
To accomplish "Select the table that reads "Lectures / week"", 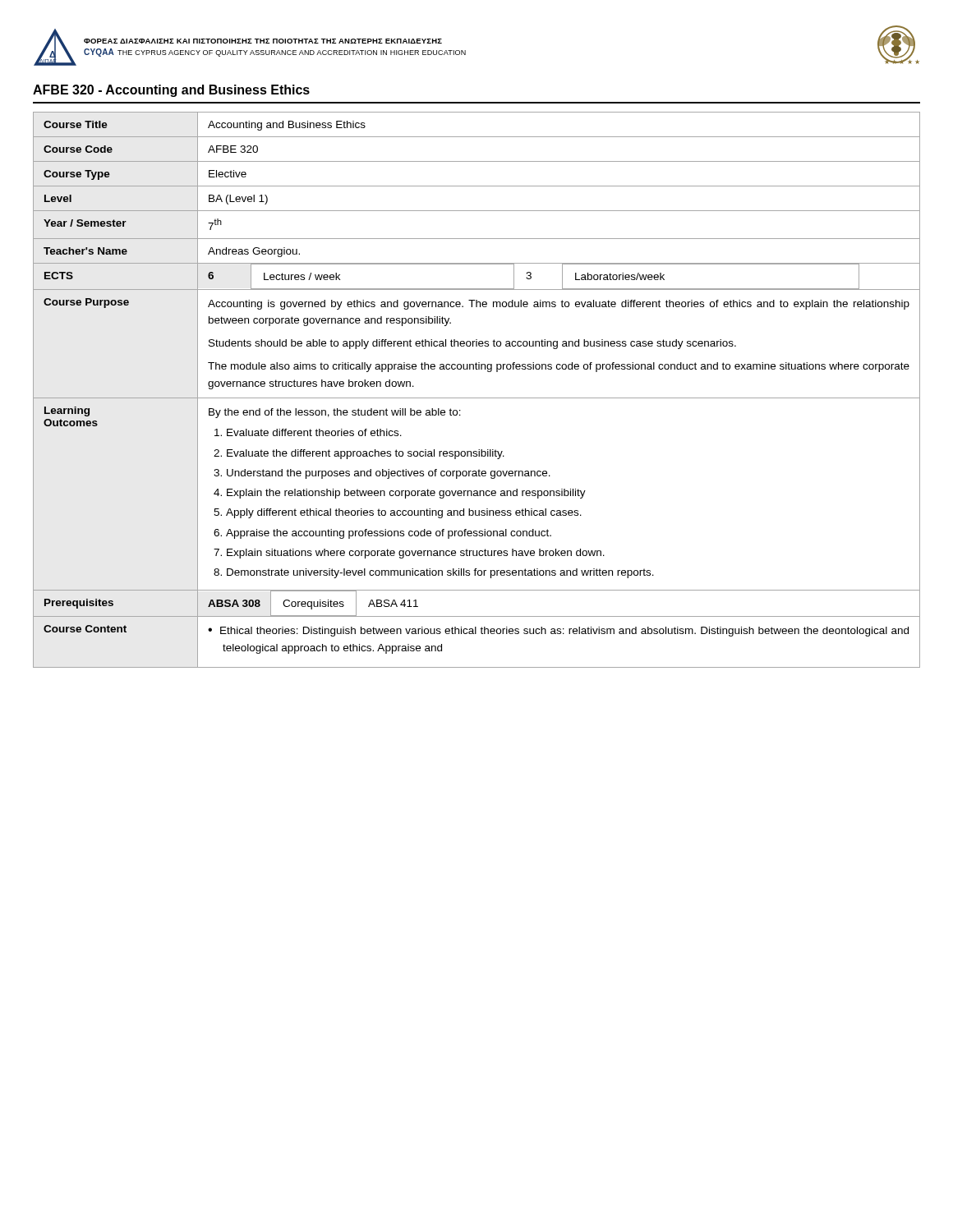I will point(476,390).
